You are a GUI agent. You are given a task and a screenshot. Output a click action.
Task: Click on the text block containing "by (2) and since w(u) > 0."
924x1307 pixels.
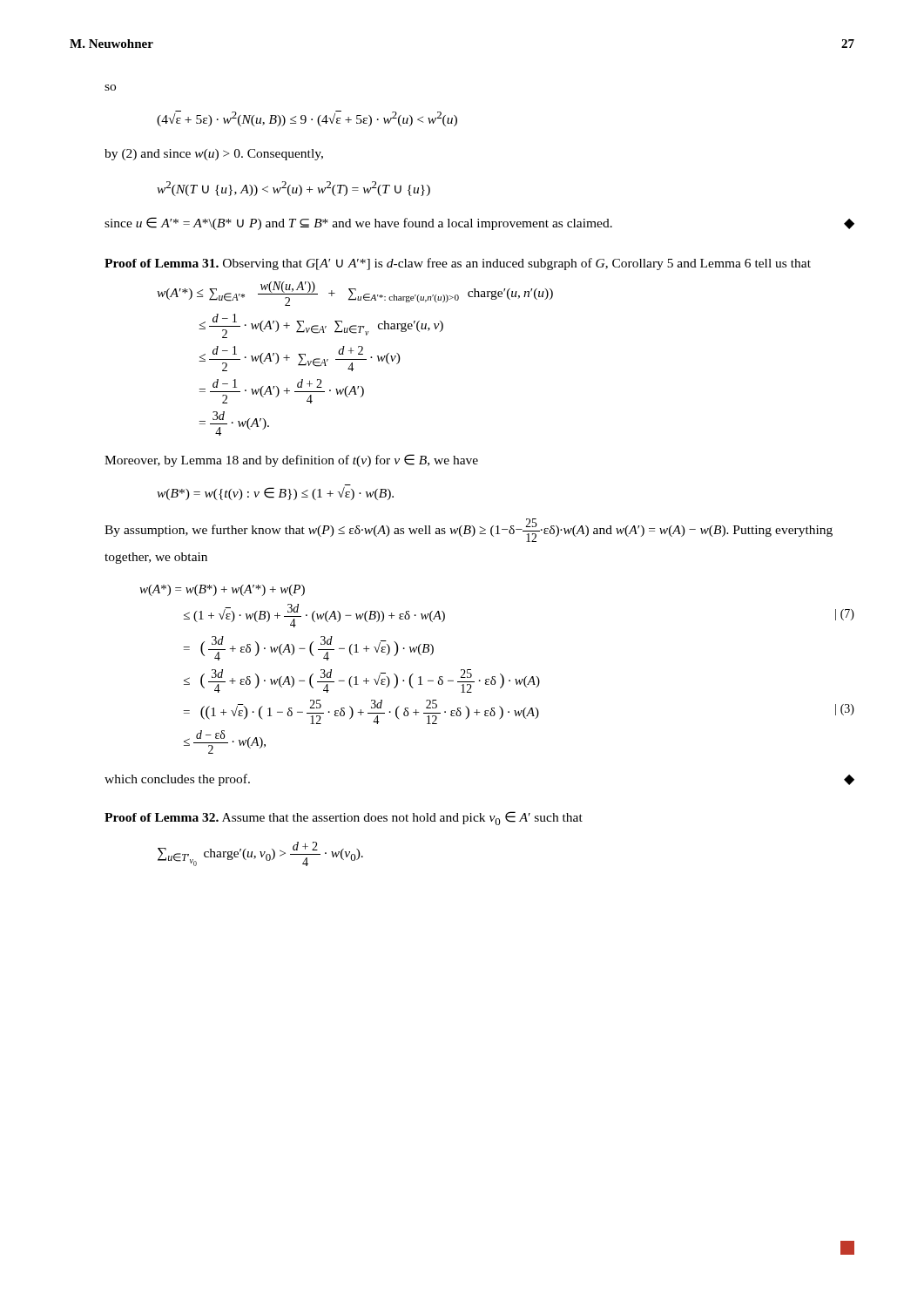[214, 153]
